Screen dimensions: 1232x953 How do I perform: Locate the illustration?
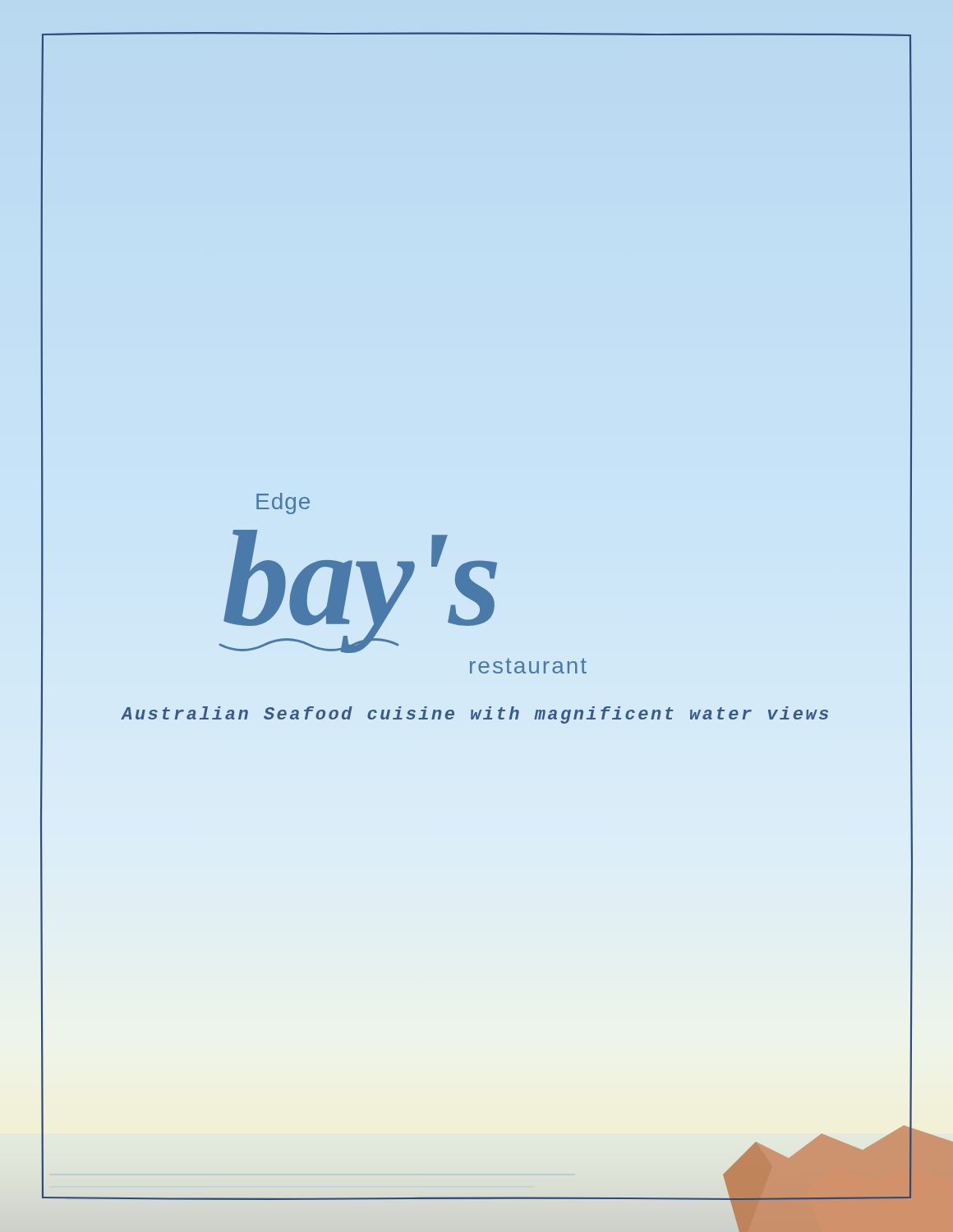(476, 616)
